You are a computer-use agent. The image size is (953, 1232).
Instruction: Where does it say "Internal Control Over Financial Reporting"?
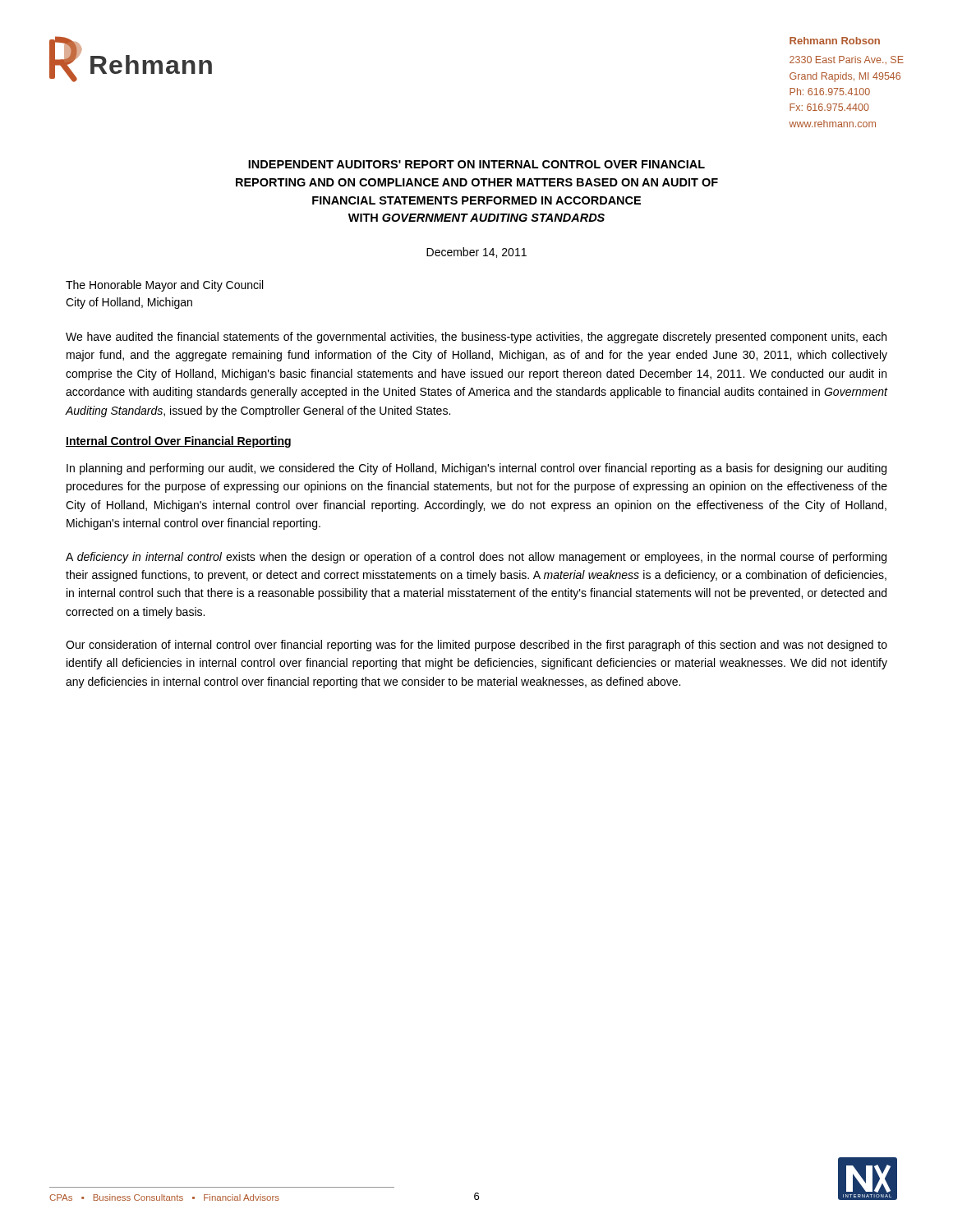(179, 441)
